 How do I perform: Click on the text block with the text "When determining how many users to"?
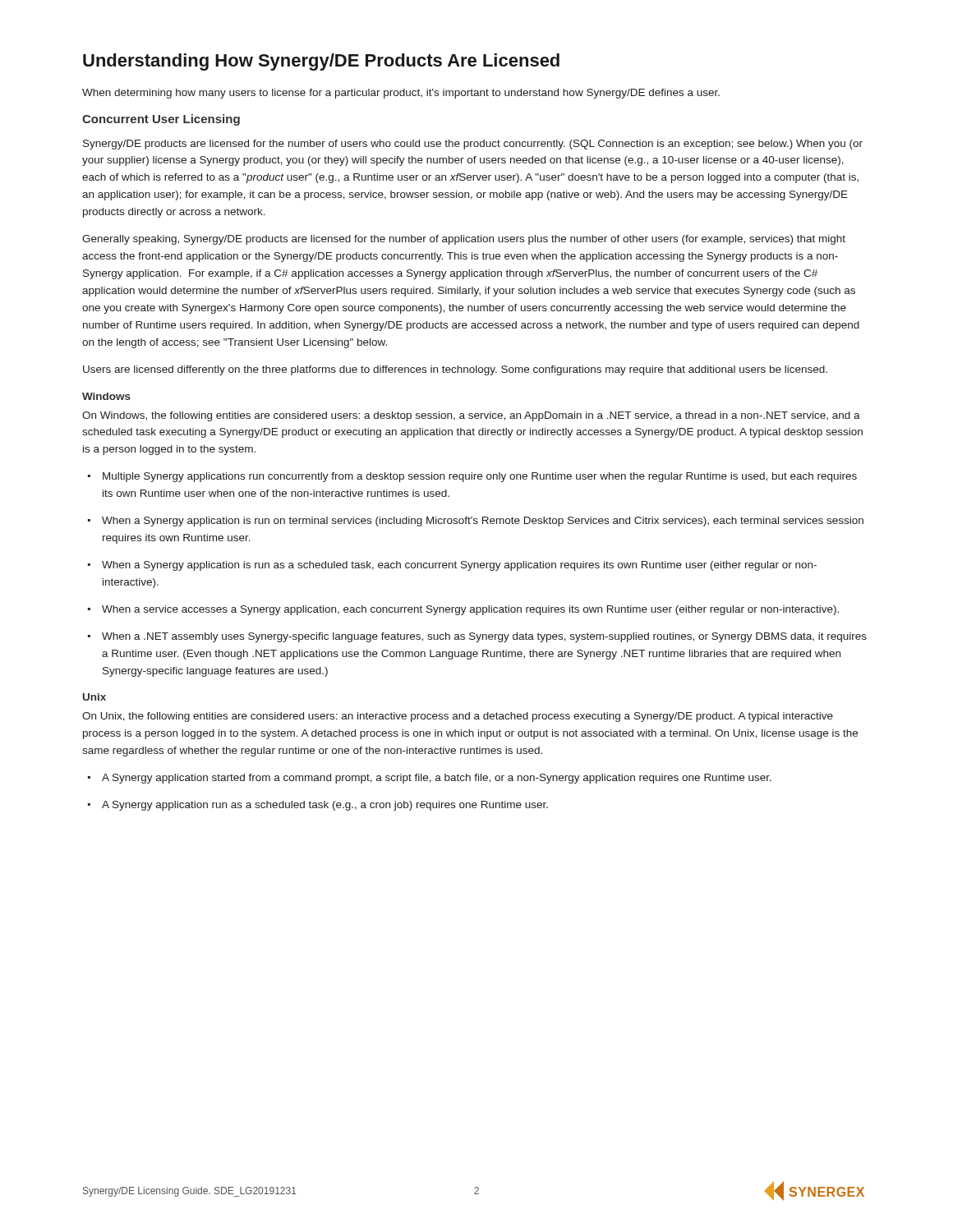pos(476,93)
